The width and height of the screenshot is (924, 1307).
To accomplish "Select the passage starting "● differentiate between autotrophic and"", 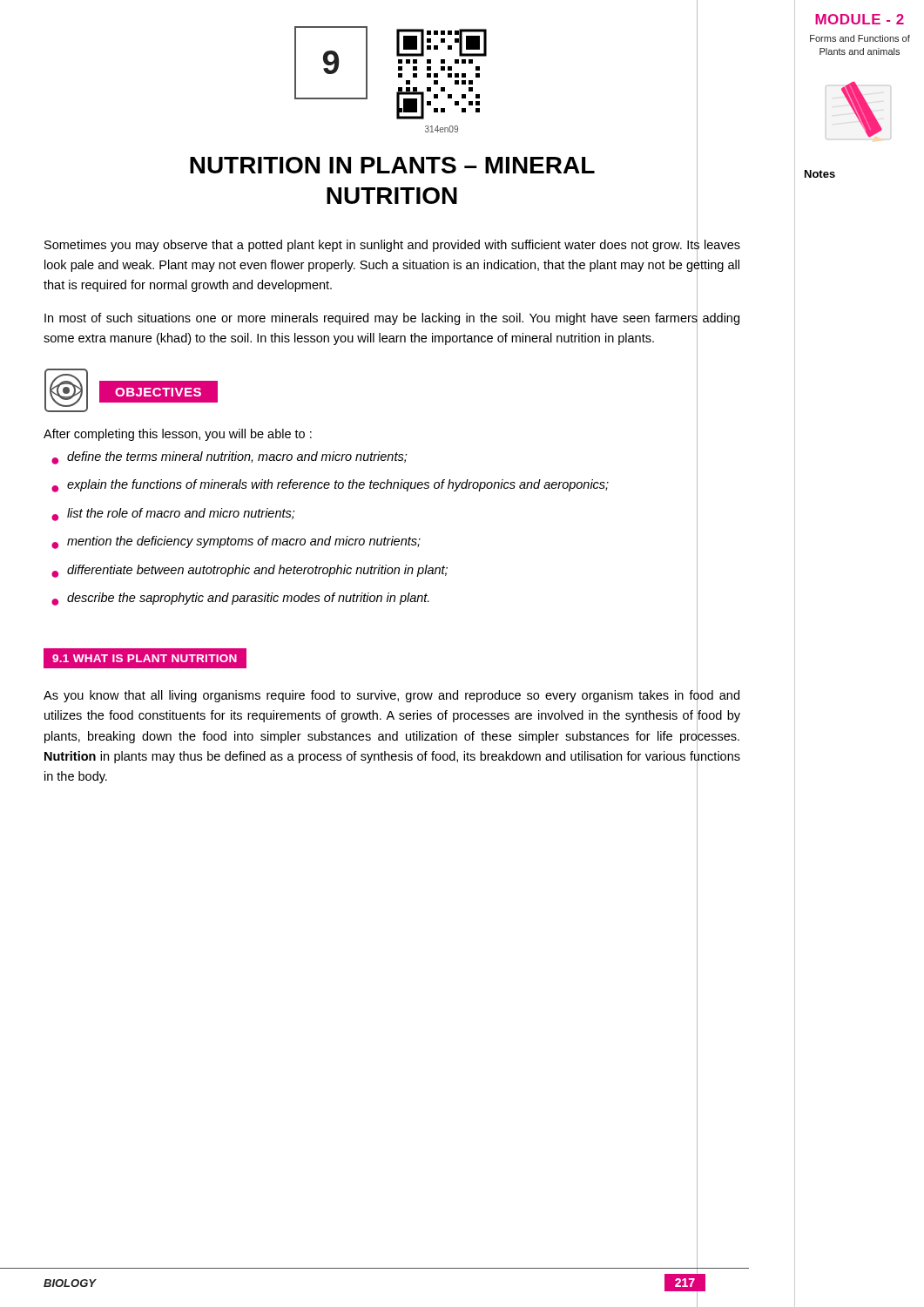I will tap(249, 573).
